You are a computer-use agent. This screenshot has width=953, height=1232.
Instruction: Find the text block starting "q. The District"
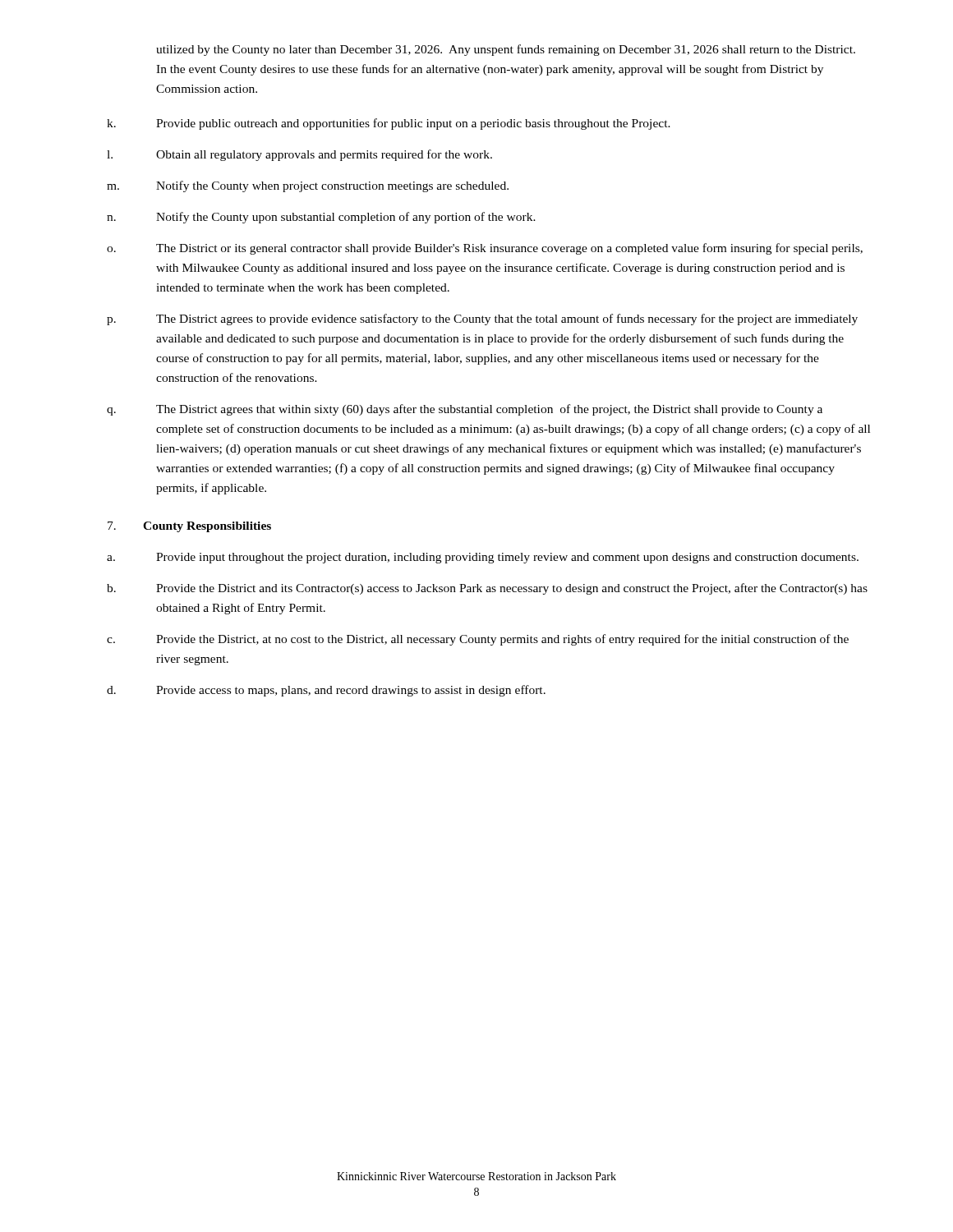coord(489,449)
